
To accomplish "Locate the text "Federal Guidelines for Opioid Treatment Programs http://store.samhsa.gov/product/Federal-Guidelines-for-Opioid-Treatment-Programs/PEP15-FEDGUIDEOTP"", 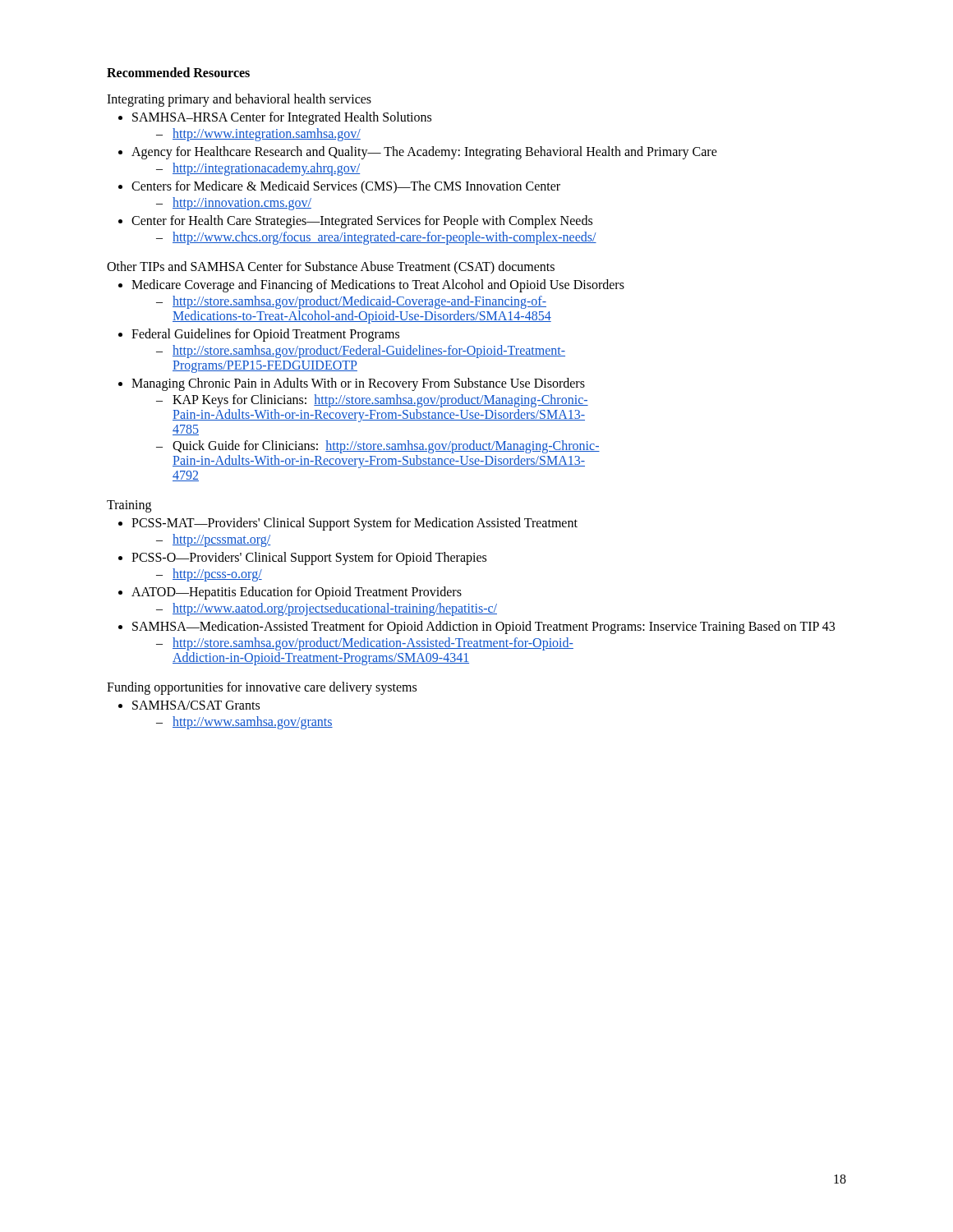I will coord(489,350).
